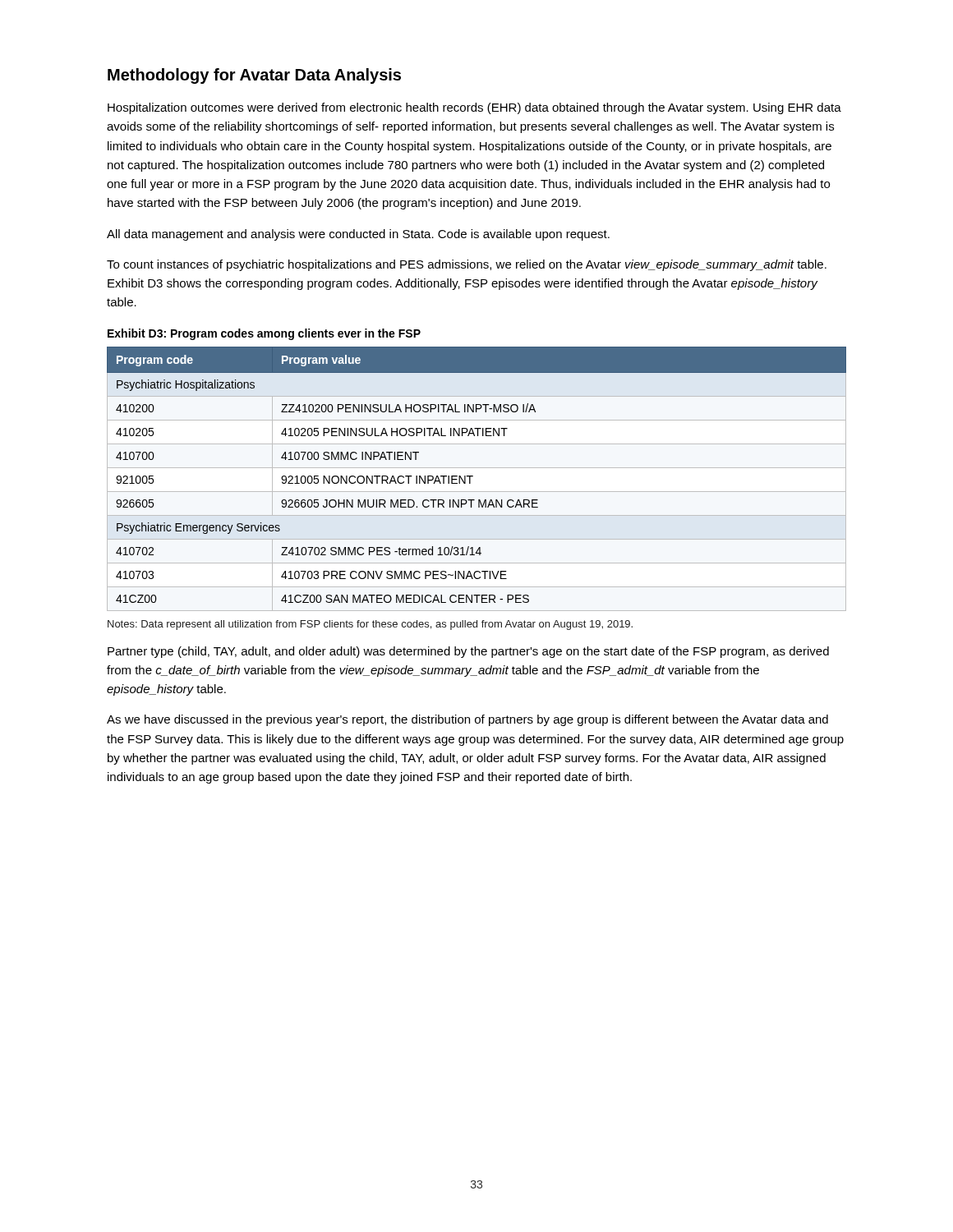Click the passage that begins "Partner type (child, TAY, adult, and older adult)"
953x1232 pixels.
pyautogui.click(x=468, y=670)
